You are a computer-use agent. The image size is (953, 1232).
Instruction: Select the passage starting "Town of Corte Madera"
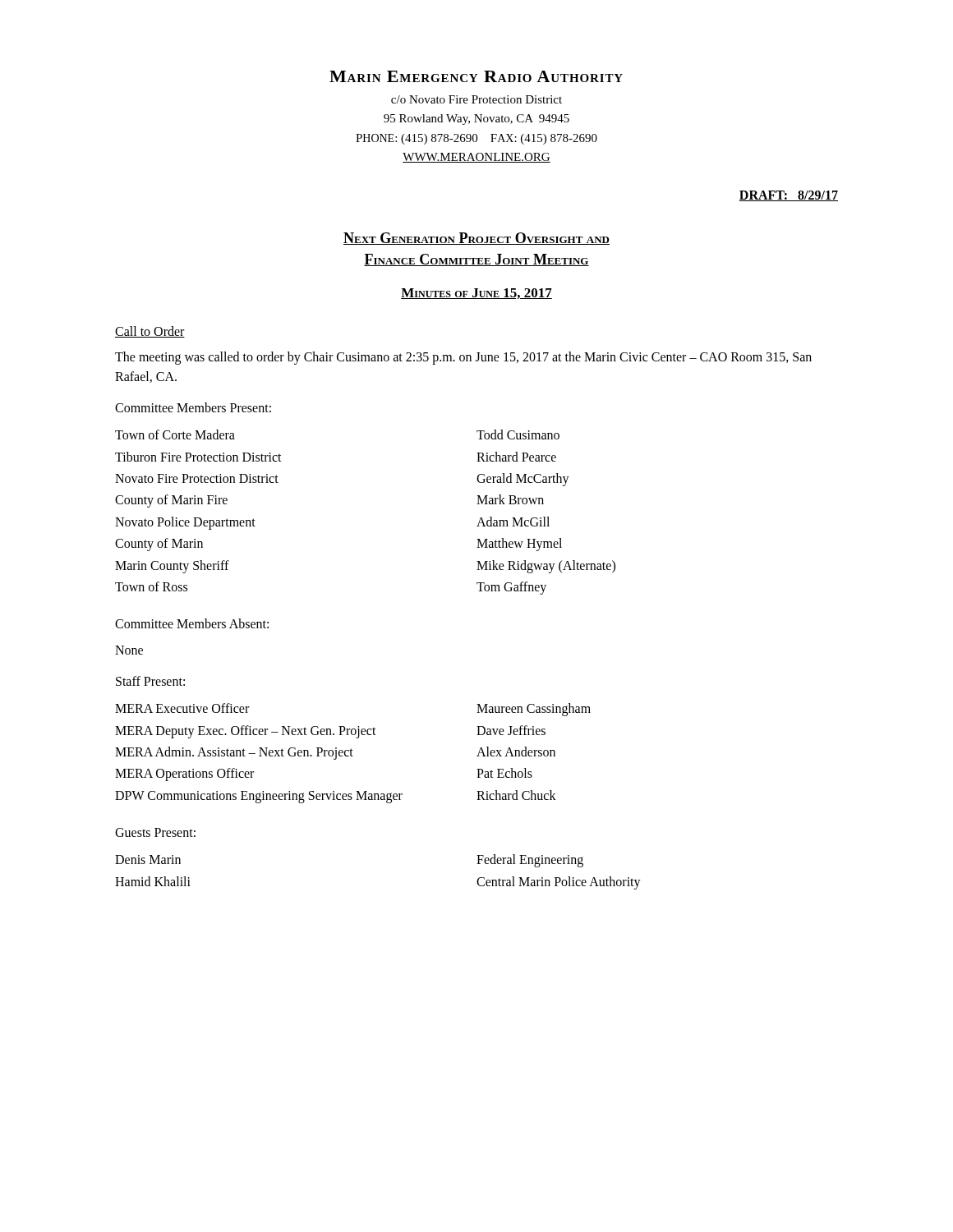[x=175, y=435]
